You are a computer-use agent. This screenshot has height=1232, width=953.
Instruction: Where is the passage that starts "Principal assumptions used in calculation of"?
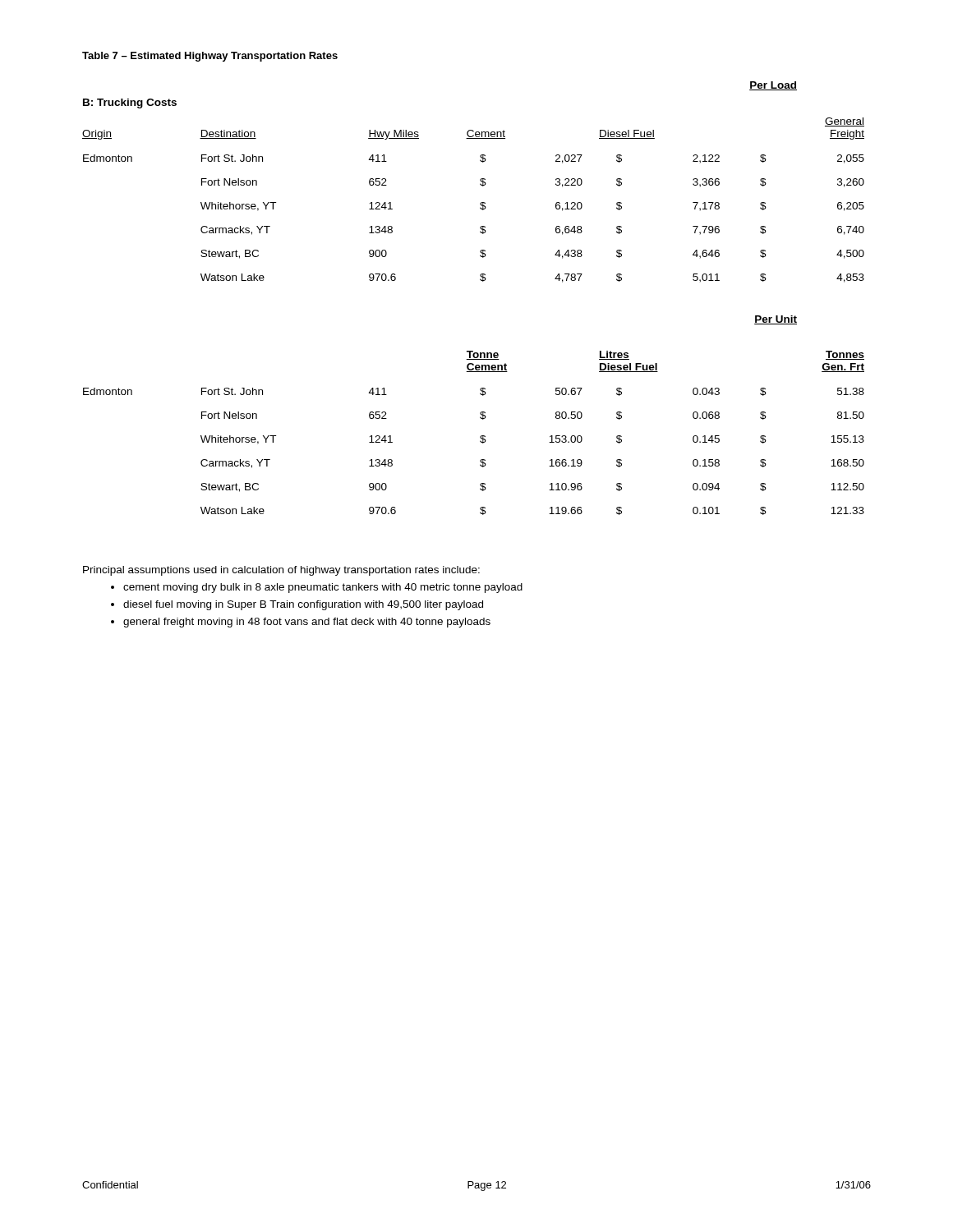tap(281, 570)
